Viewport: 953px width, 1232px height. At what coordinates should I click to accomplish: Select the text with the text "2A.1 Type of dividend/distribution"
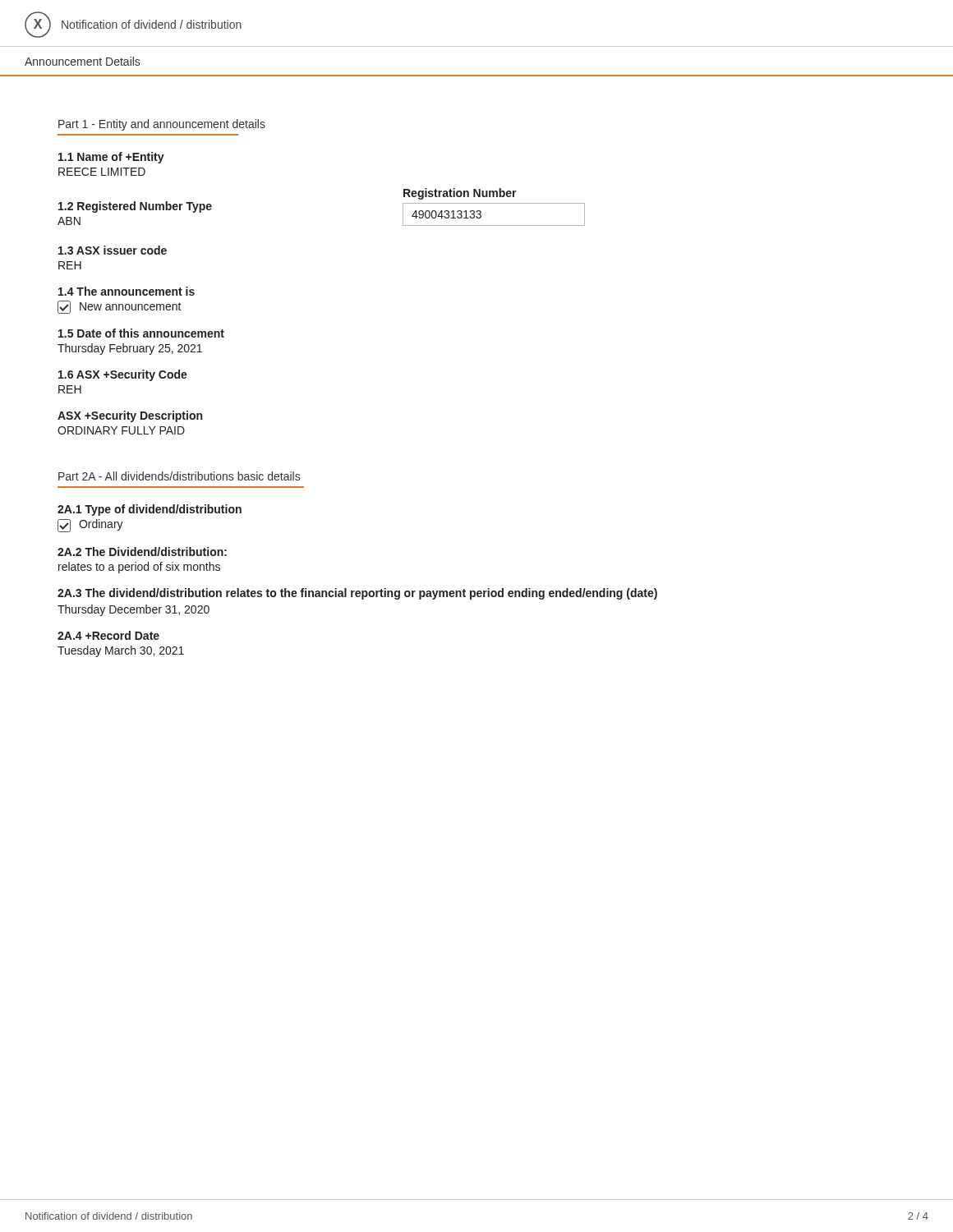[x=150, y=509]
